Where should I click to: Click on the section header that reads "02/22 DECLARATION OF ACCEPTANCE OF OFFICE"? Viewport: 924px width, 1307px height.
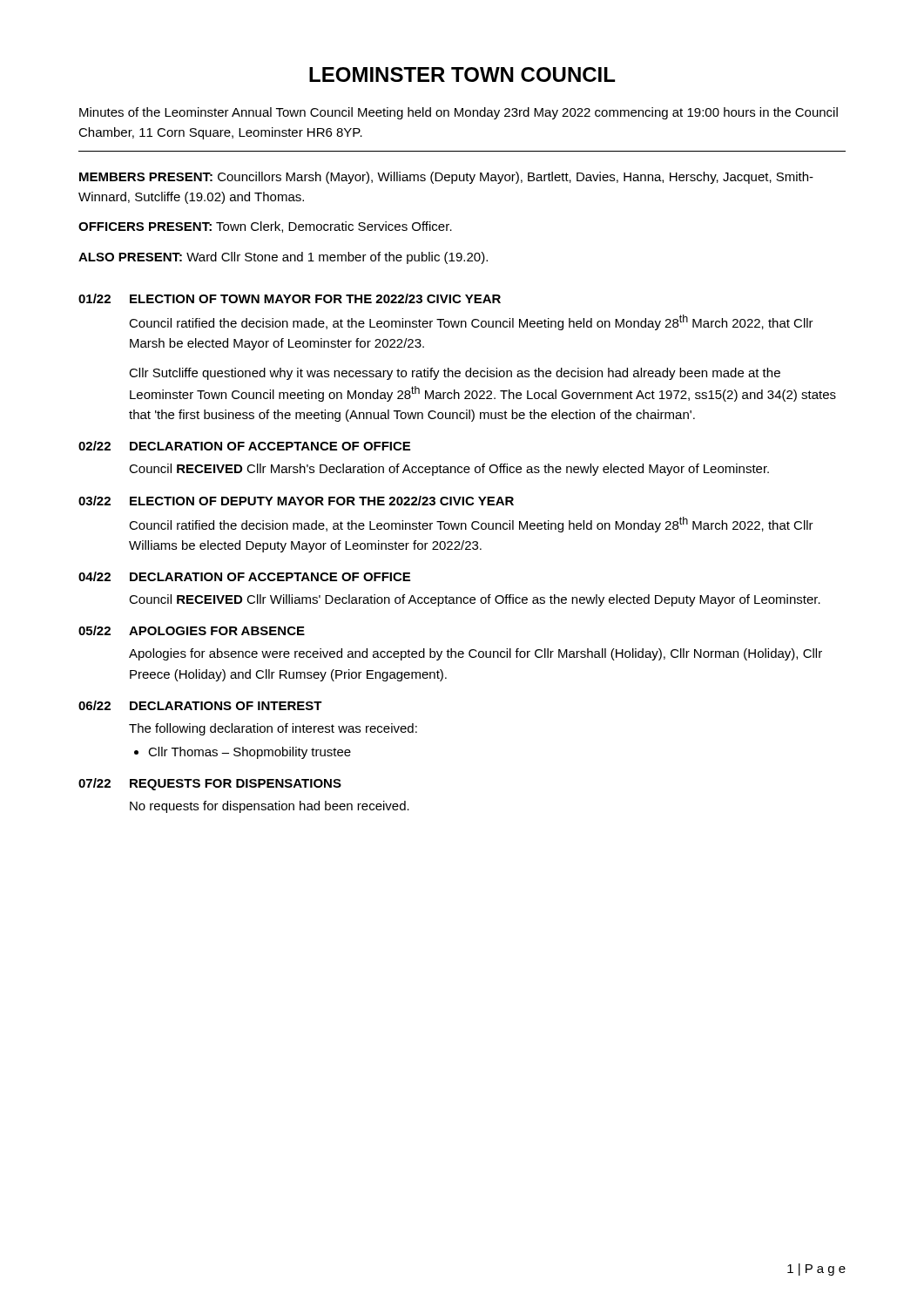pyautogui.click(x=245, y=446)
